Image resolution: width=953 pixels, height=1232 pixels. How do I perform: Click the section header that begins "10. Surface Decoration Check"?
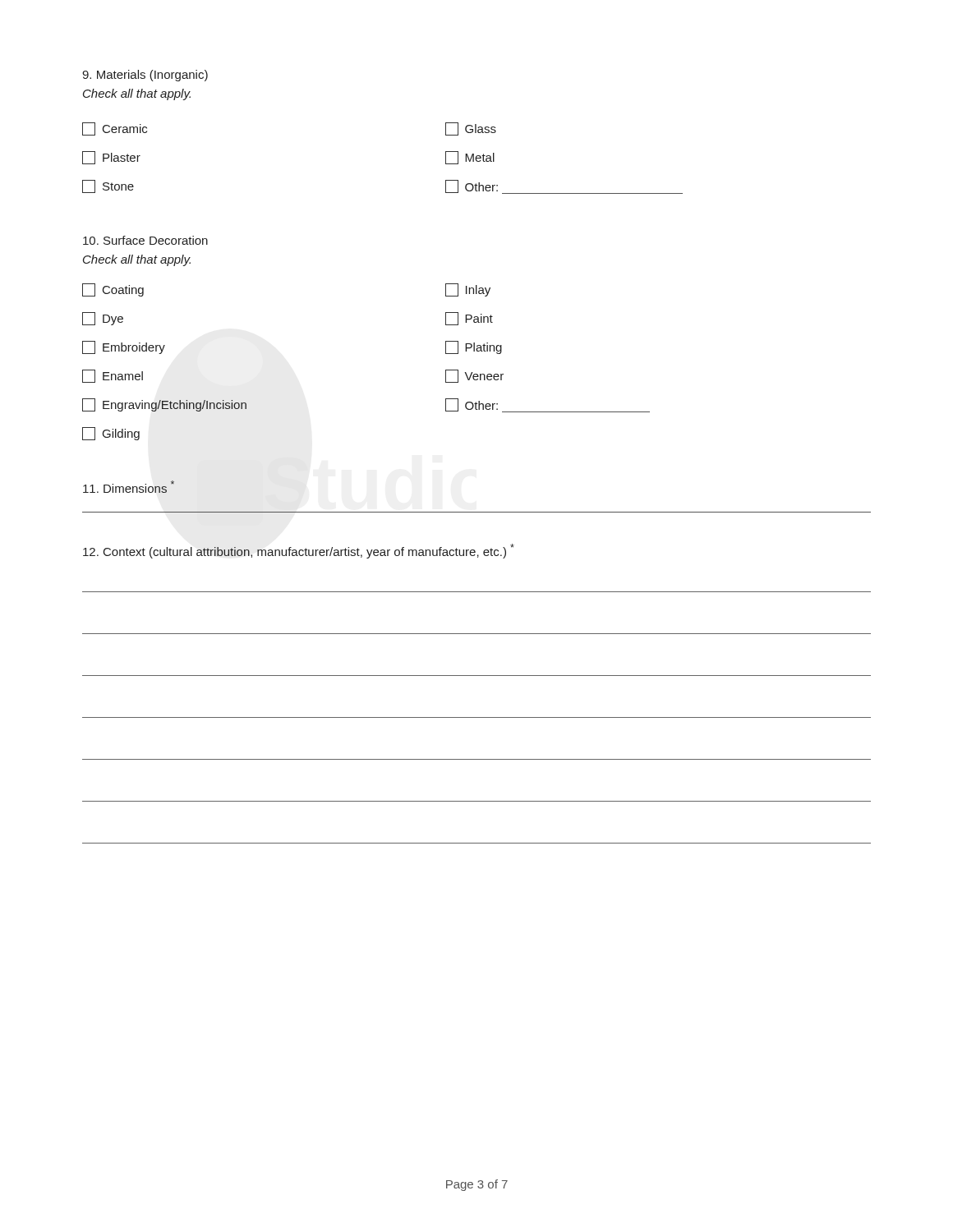(x=145, y=240)
